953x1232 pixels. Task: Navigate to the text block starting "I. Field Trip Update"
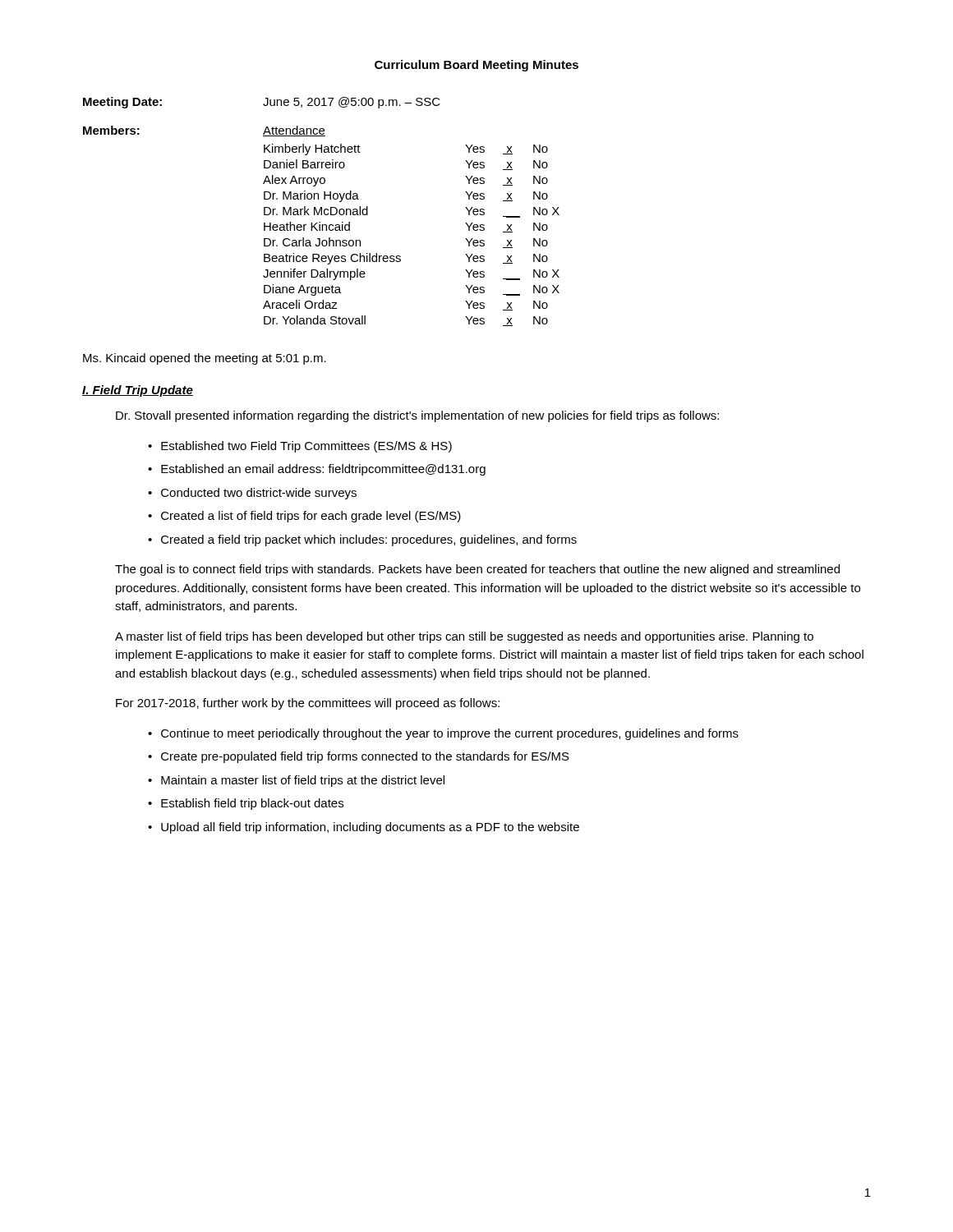pos(138,390)
